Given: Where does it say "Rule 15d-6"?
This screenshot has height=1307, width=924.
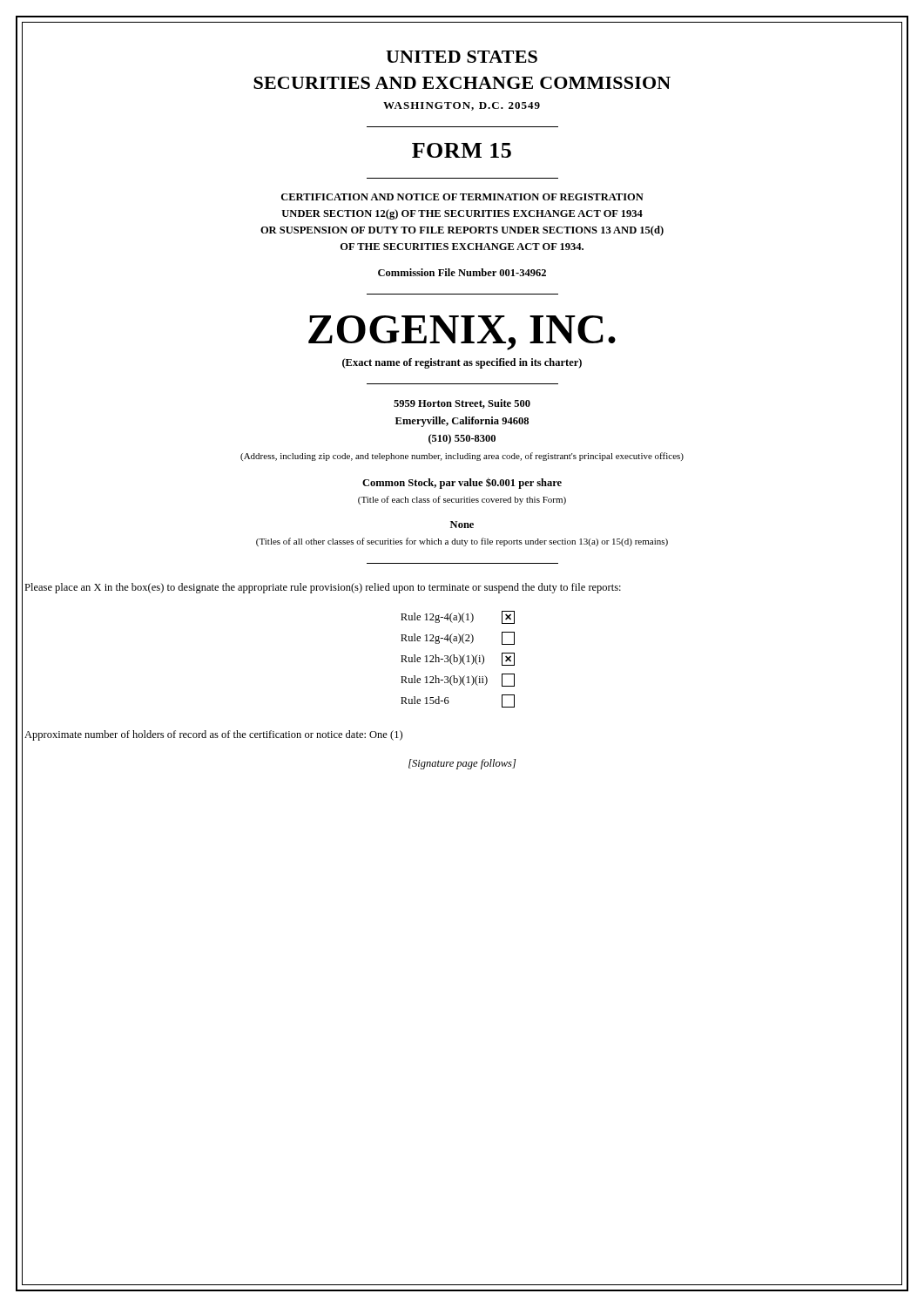Looking at the screenshot, I should coord(425,701).
